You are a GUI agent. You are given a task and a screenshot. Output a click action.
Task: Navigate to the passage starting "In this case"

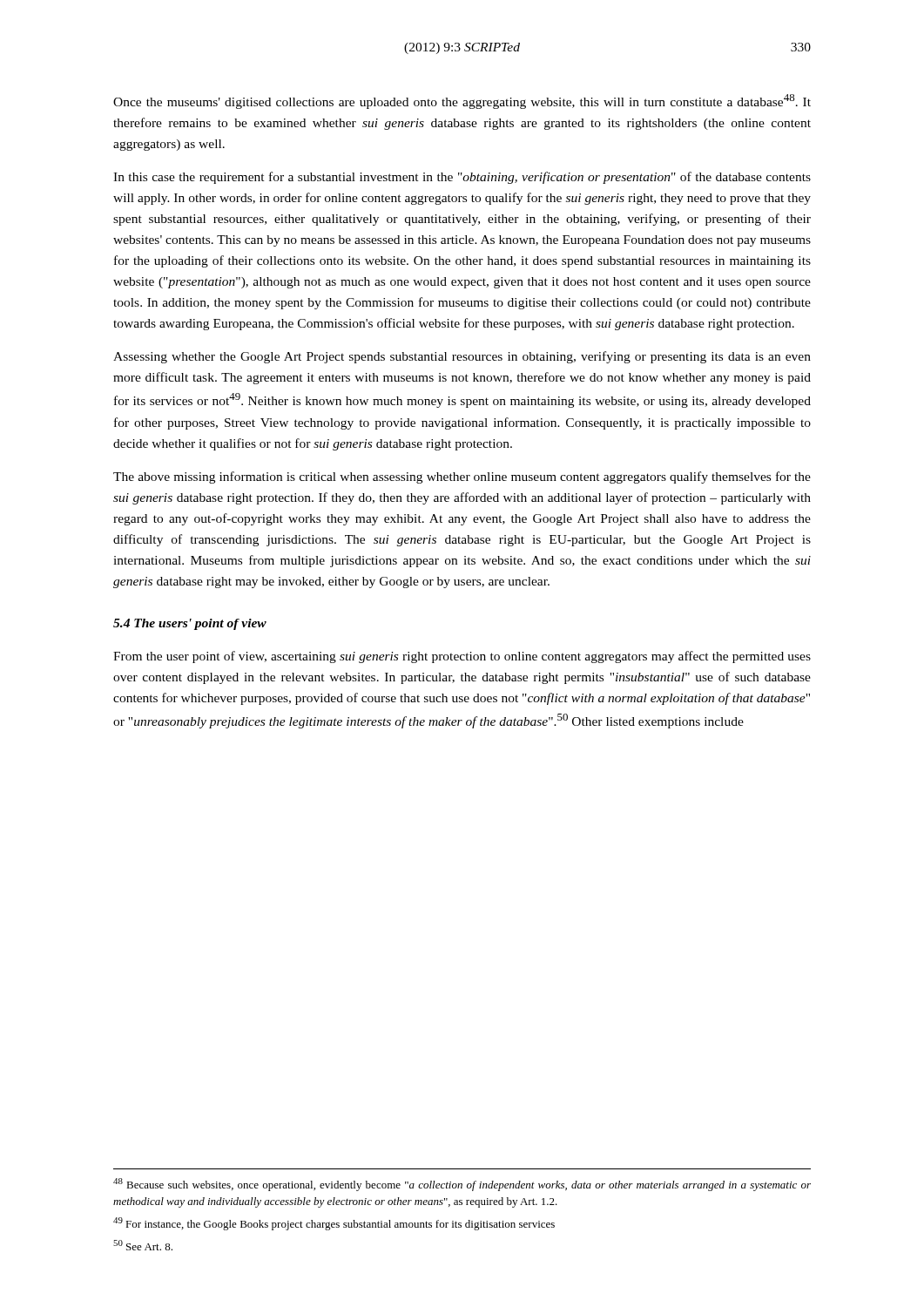pos(462,250)
